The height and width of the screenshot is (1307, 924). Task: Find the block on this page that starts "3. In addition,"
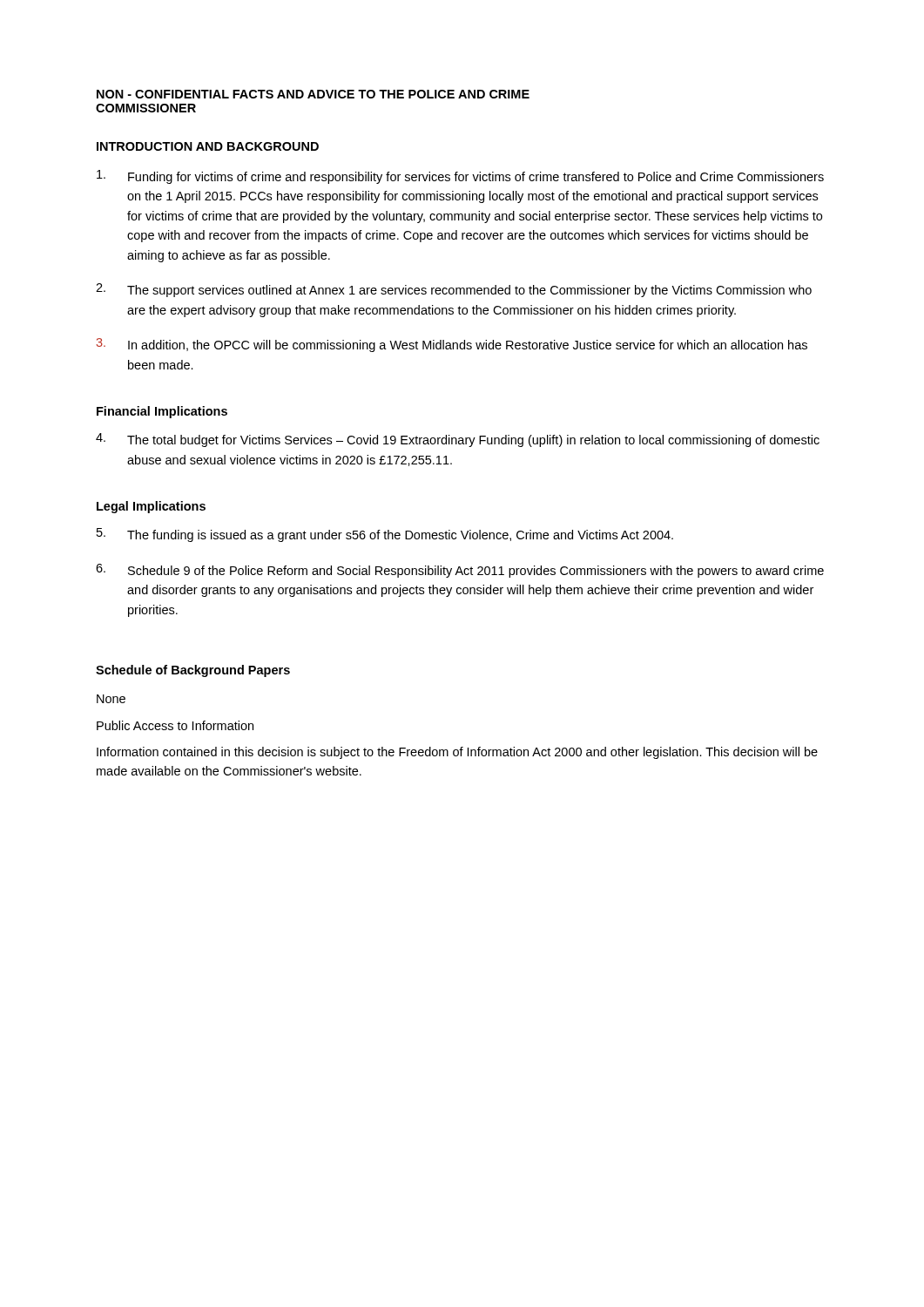(462, 355)
